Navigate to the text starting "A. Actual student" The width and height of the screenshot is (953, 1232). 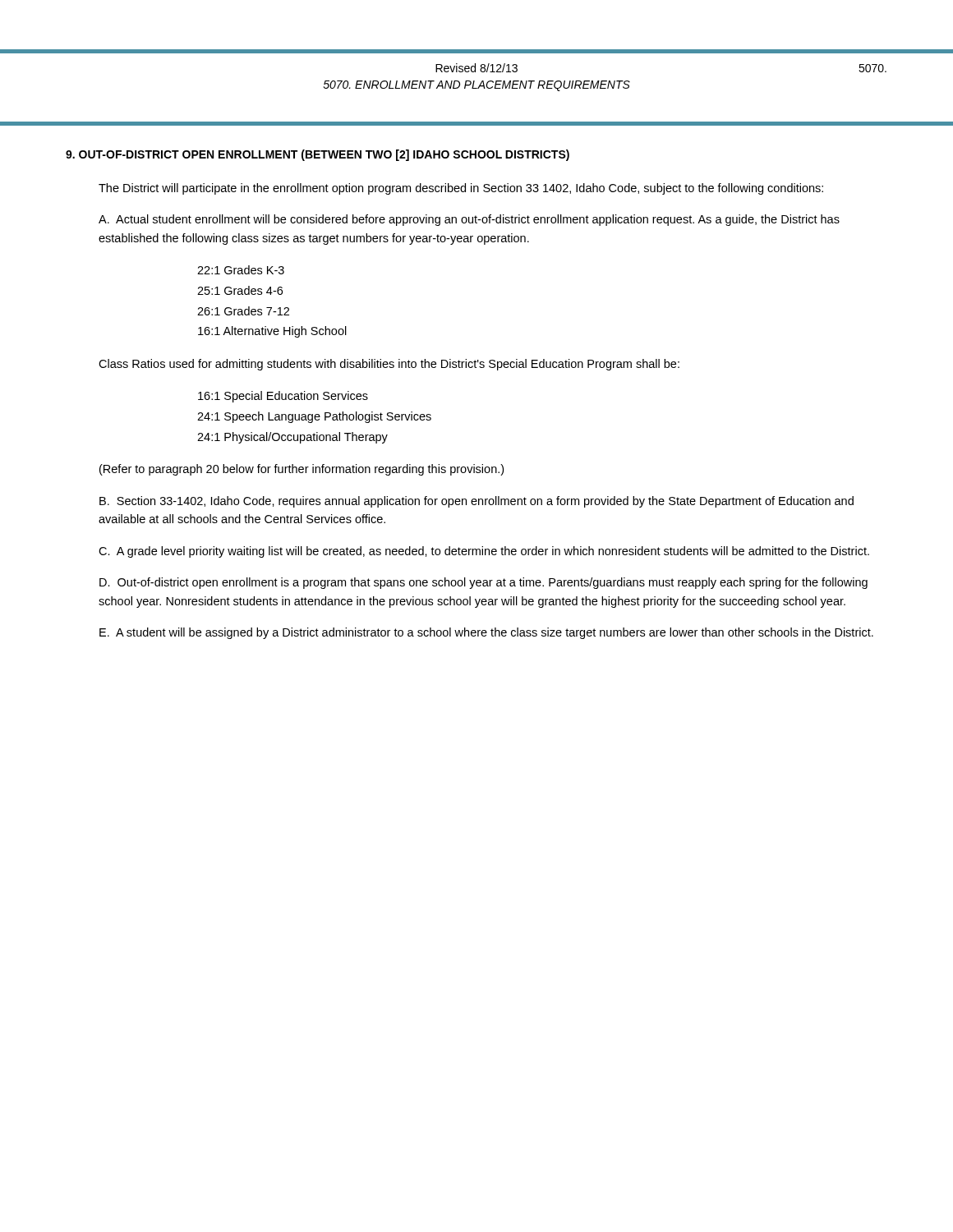point(469,229)
